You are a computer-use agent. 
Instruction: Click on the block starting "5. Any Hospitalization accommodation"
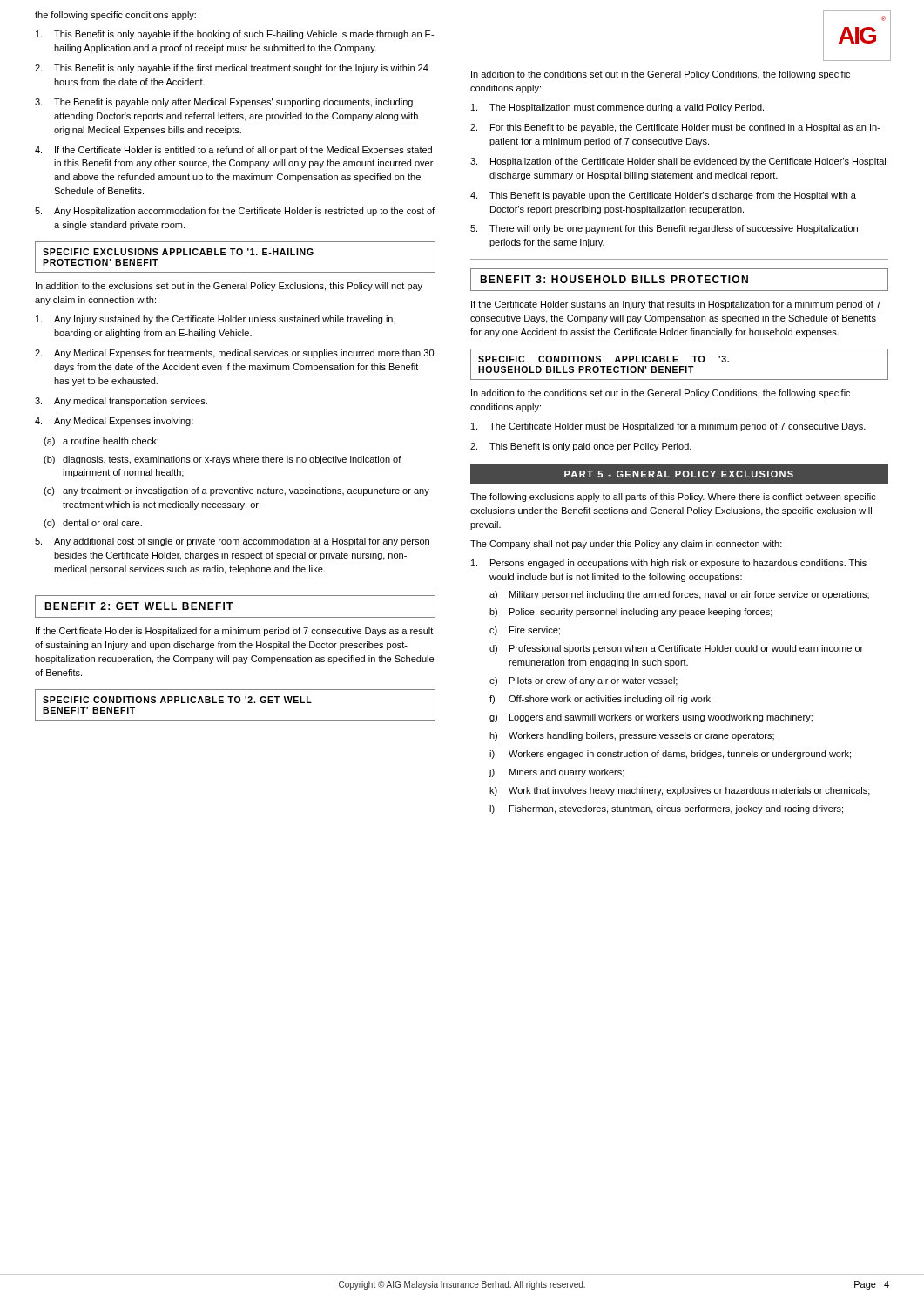point(235,219)
